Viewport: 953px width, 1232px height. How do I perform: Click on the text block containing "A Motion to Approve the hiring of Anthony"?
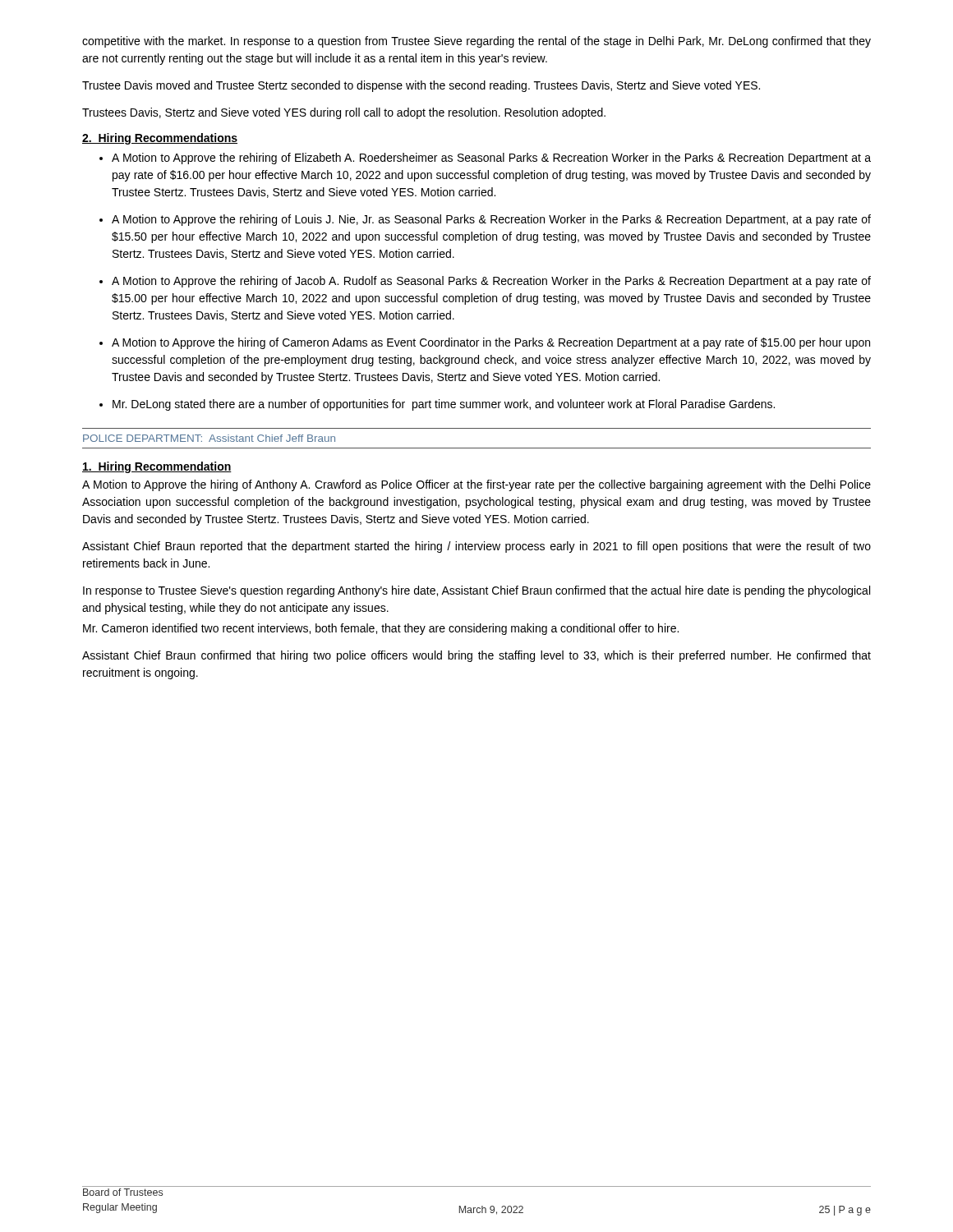coord(476,502)
